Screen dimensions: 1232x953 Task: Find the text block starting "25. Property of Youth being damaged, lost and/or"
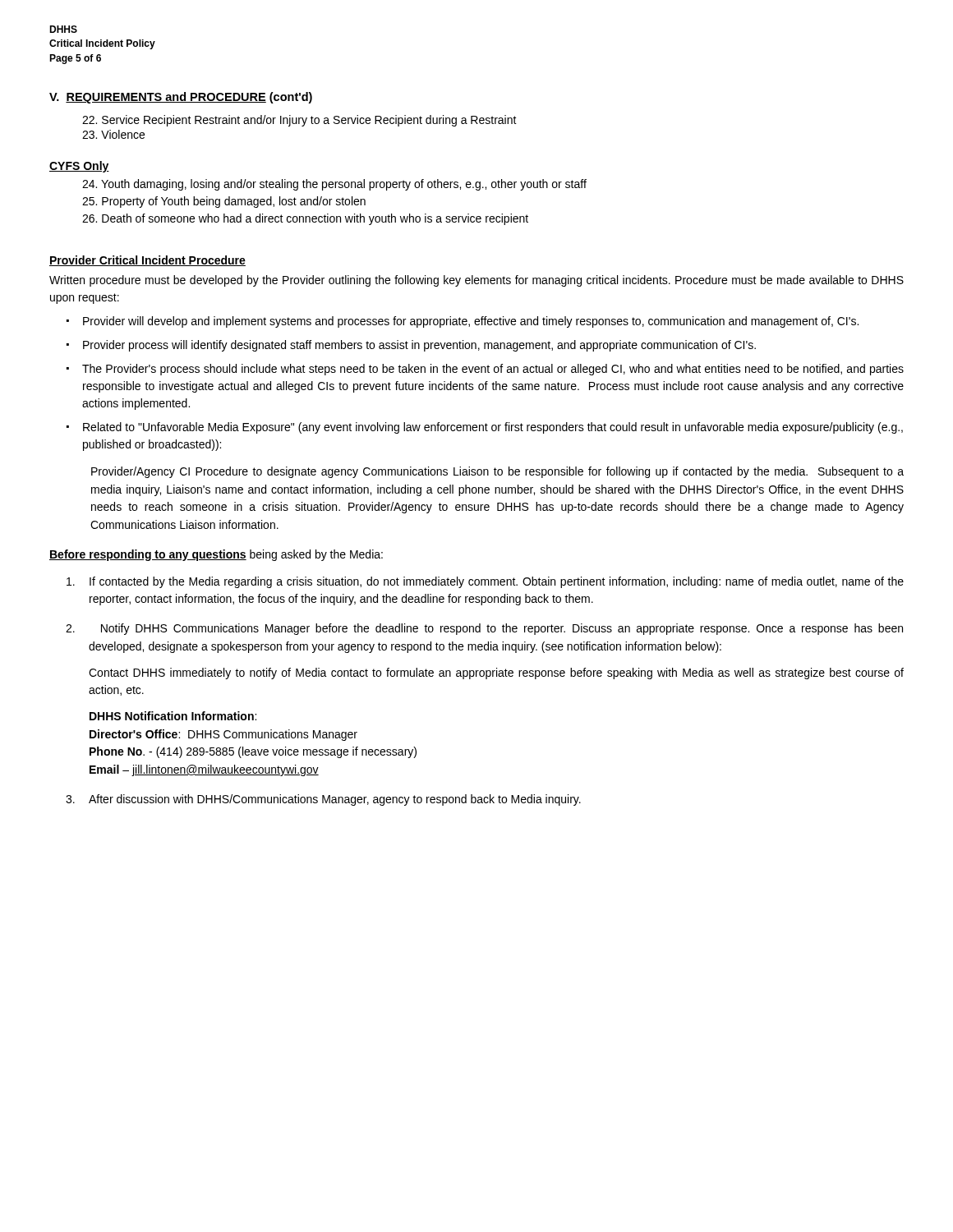click(224, 201)
